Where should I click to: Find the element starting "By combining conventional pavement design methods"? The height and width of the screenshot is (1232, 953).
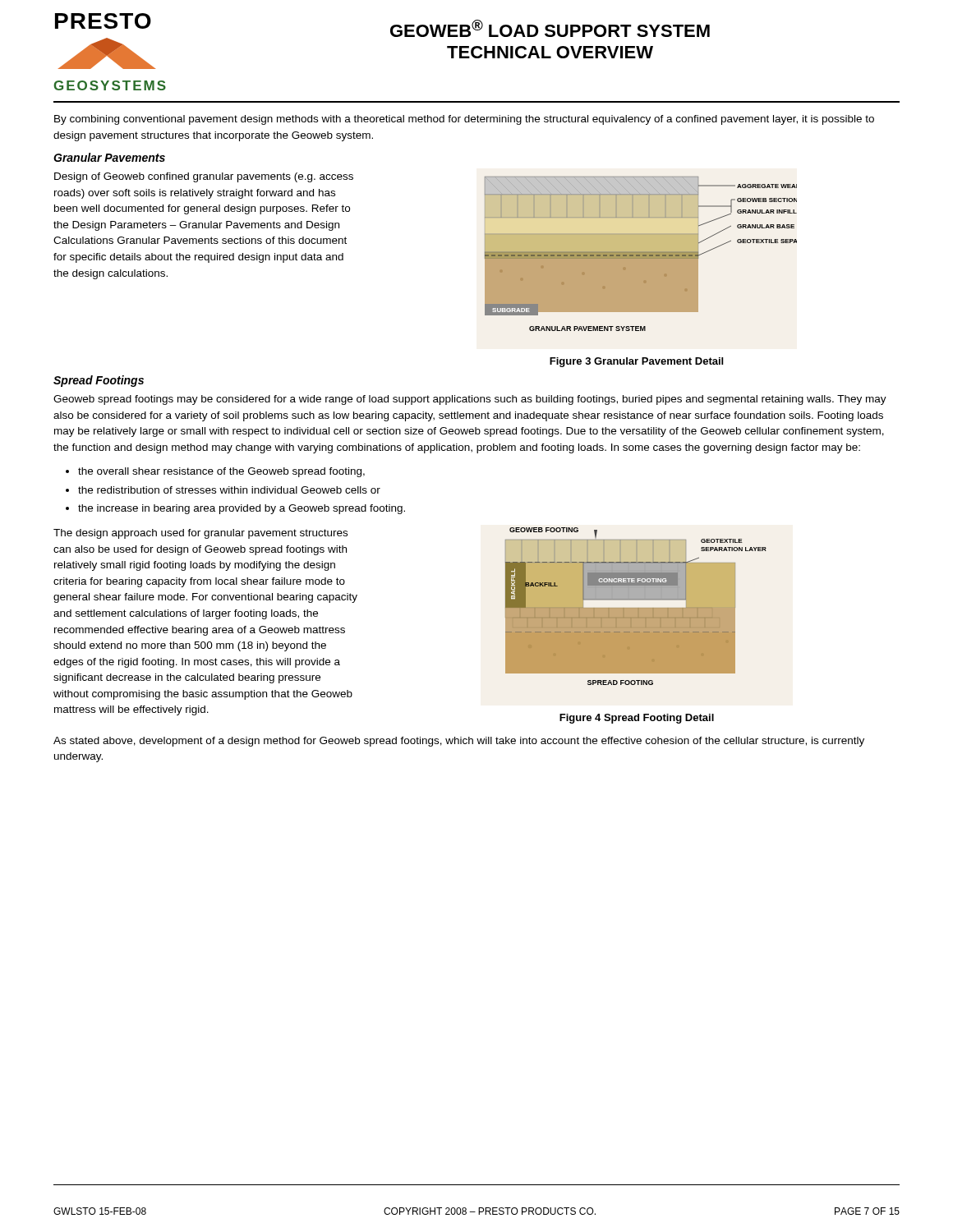click(x=464, y=127)
